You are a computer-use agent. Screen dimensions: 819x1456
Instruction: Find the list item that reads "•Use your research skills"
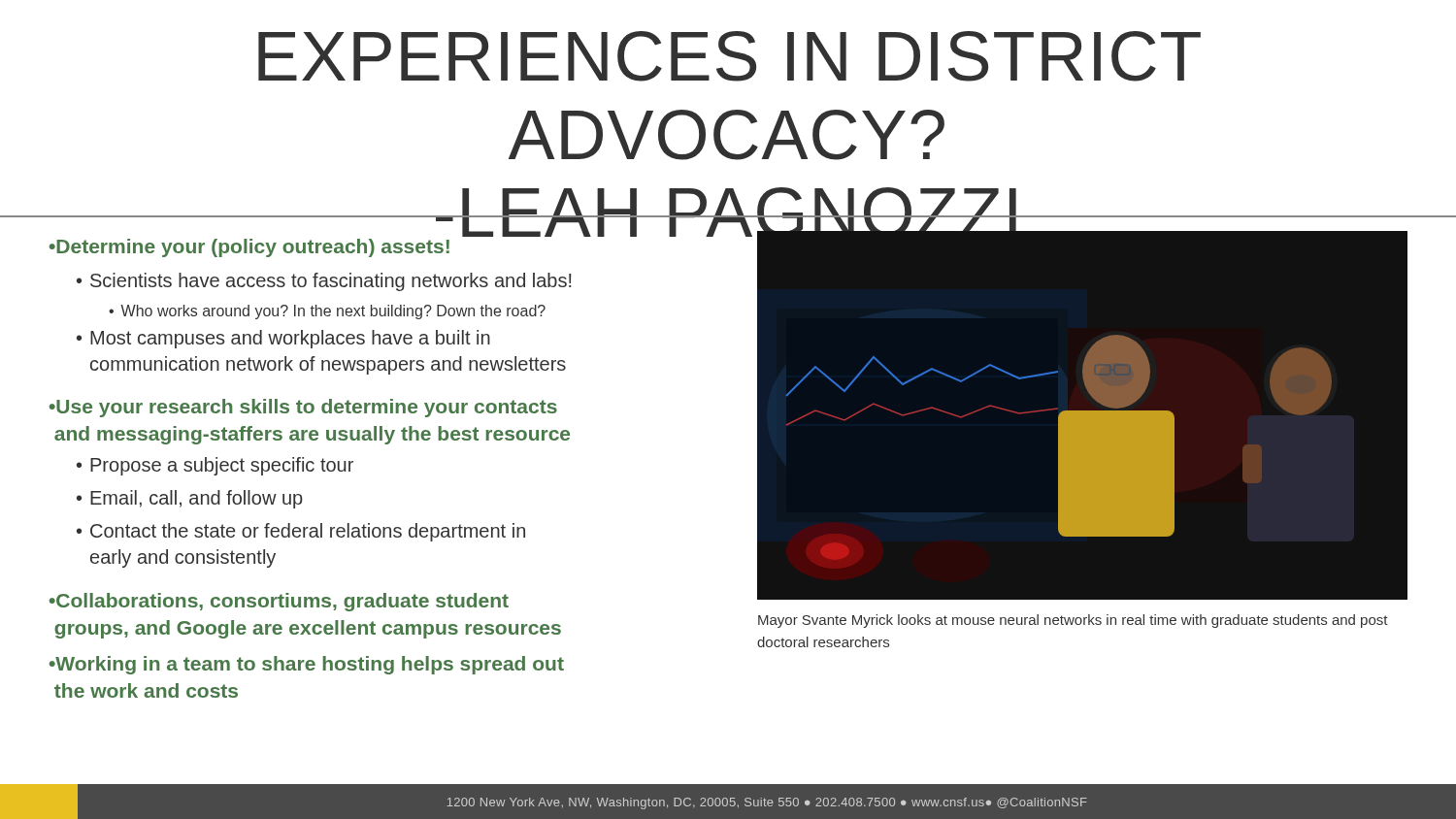[x=310, y=420]
